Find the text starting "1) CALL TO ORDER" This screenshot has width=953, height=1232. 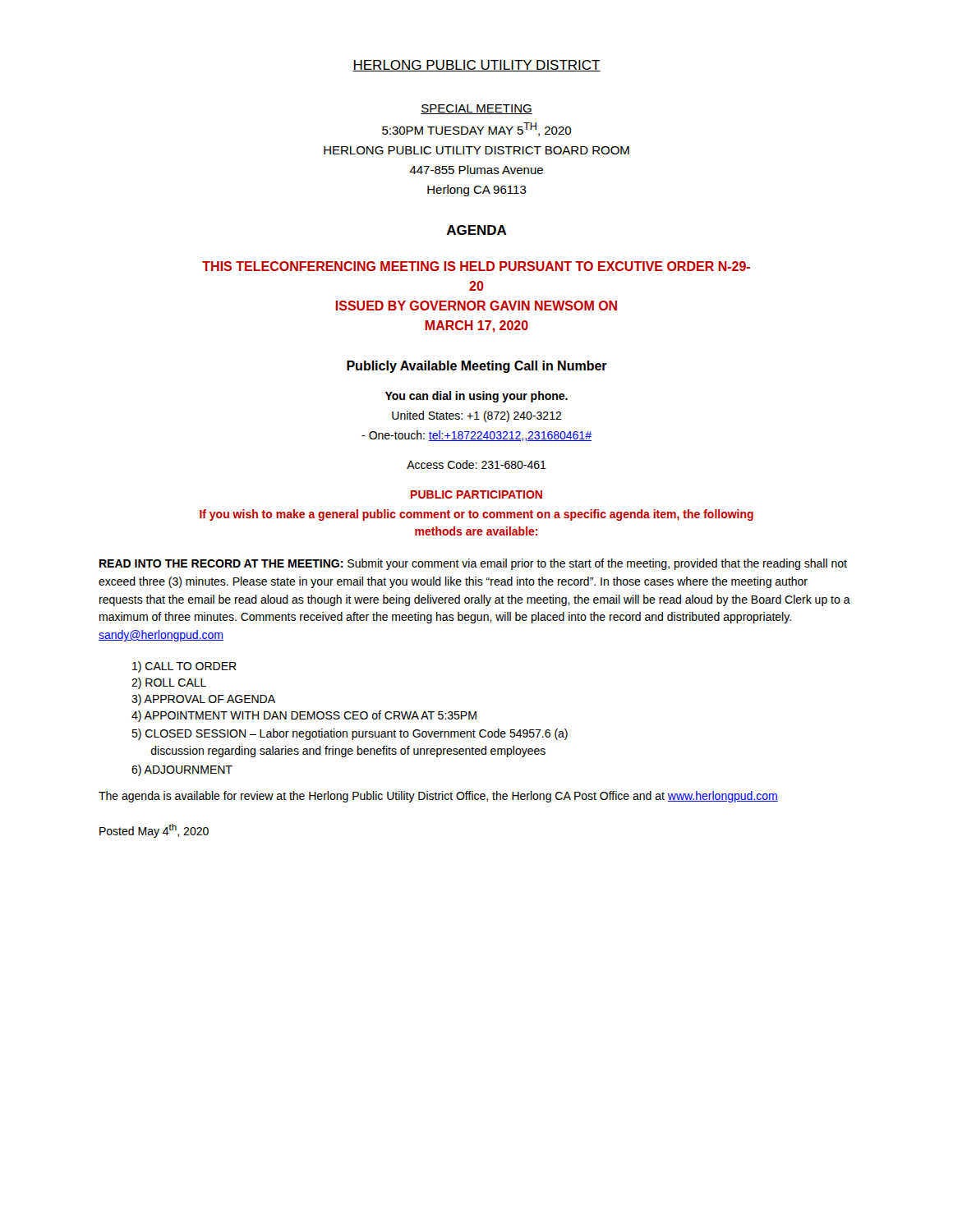184,666
